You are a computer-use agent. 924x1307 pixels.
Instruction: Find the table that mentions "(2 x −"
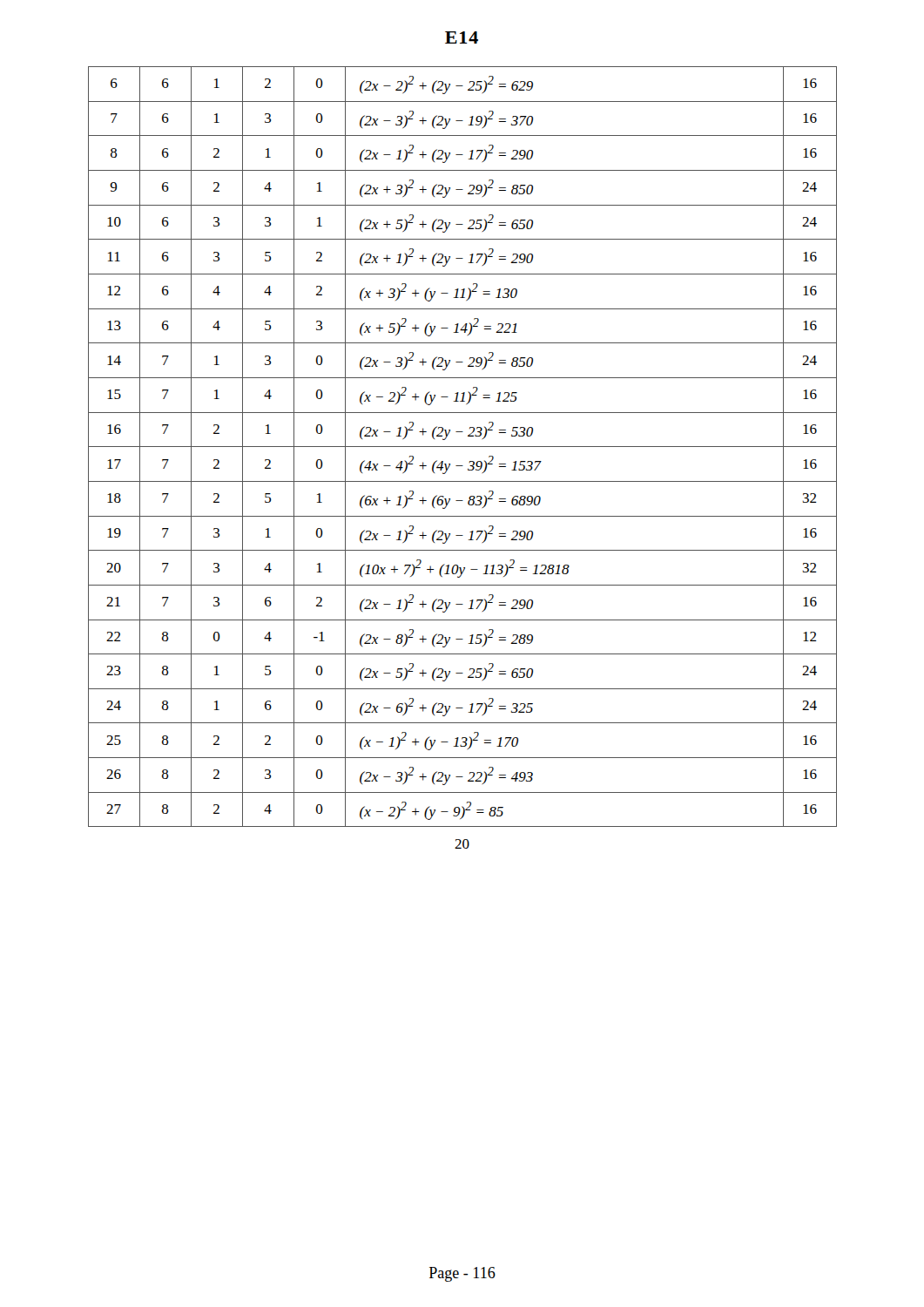462,447
